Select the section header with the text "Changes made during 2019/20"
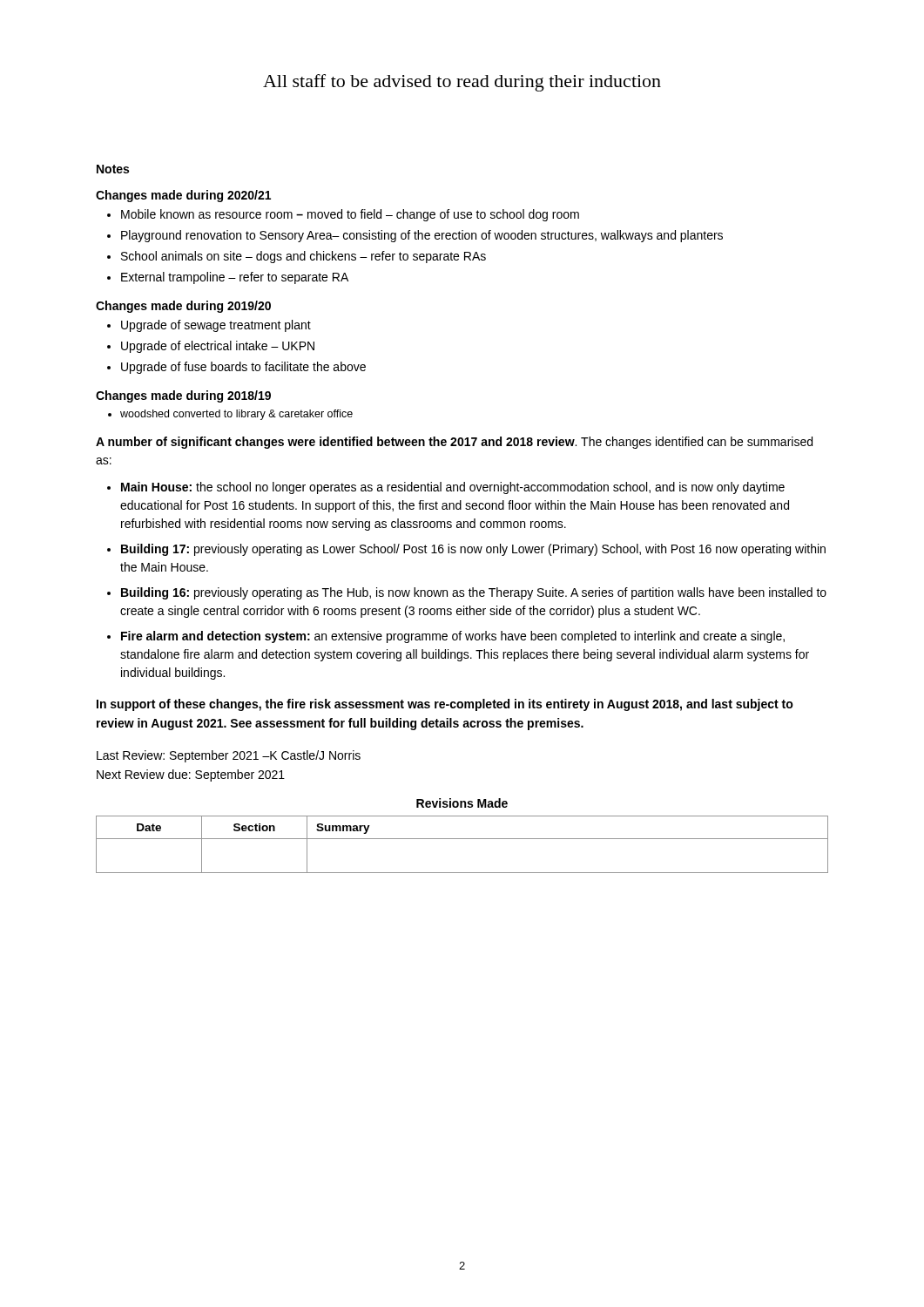This screenshot has height=1307, width=924. (x=184, y=306)
